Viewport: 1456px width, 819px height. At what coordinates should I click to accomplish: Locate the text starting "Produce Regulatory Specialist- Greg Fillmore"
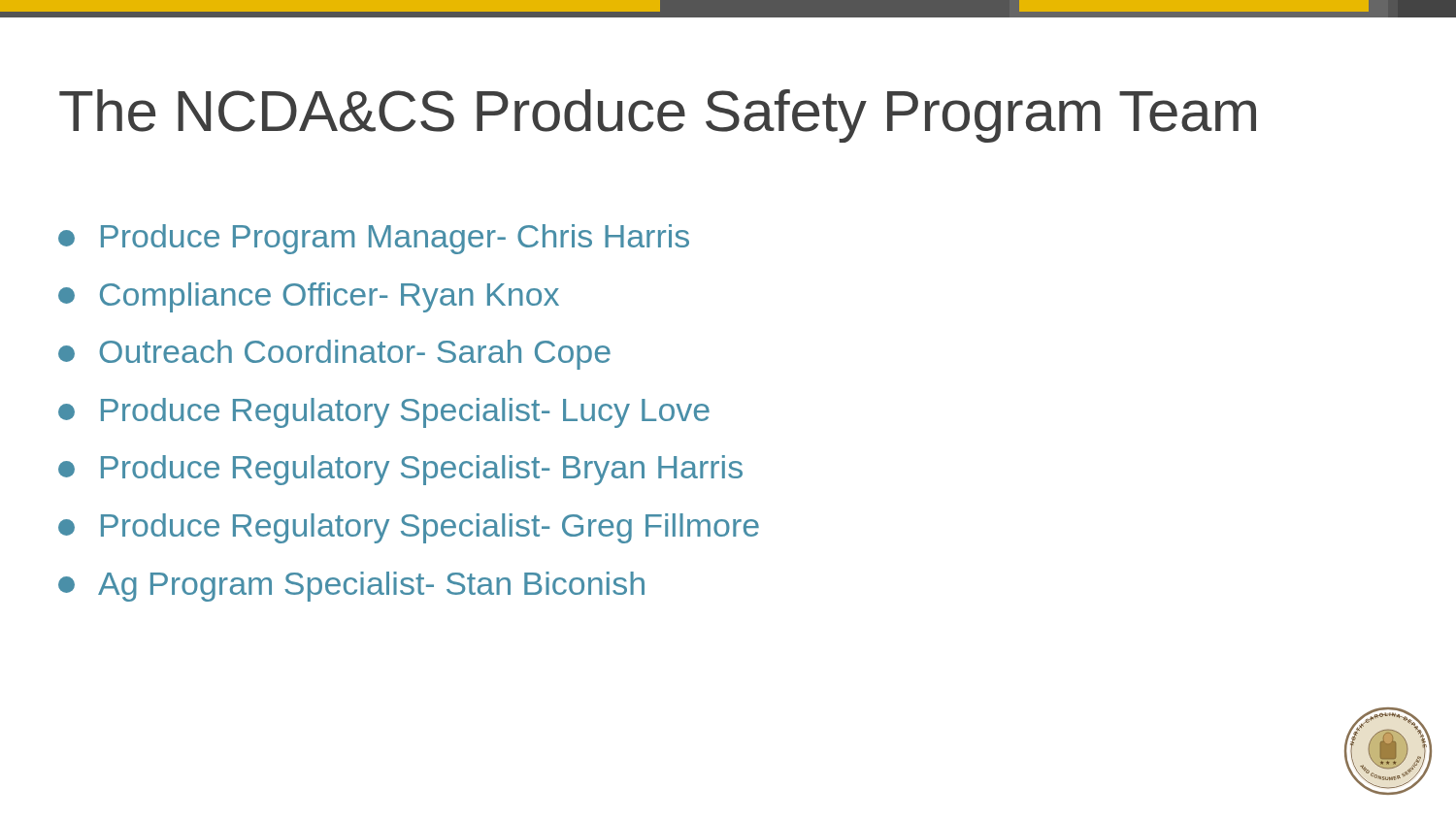click(409, 526)
